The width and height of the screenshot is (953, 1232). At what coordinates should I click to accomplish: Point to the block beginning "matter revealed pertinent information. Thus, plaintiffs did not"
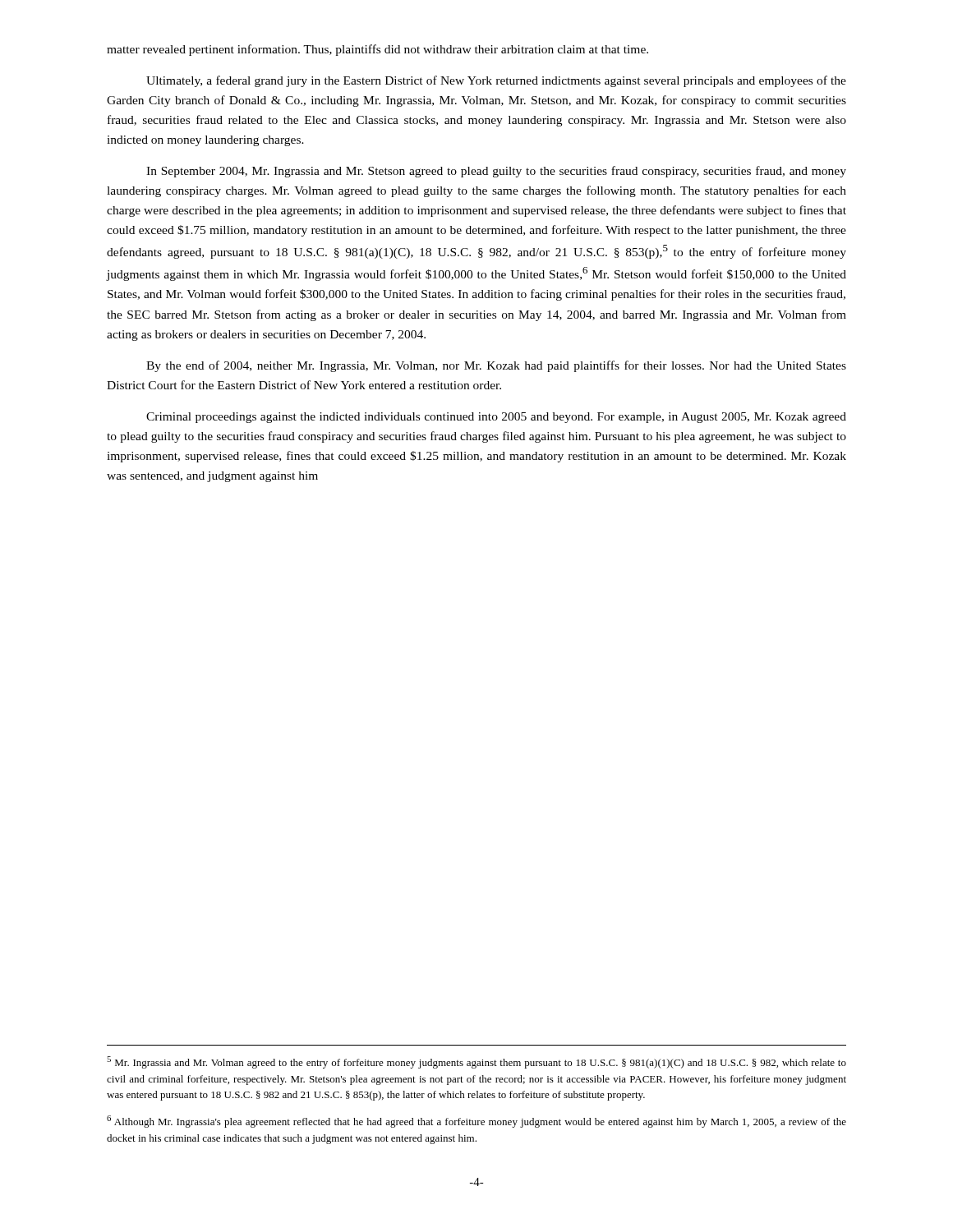coord(476,49)
